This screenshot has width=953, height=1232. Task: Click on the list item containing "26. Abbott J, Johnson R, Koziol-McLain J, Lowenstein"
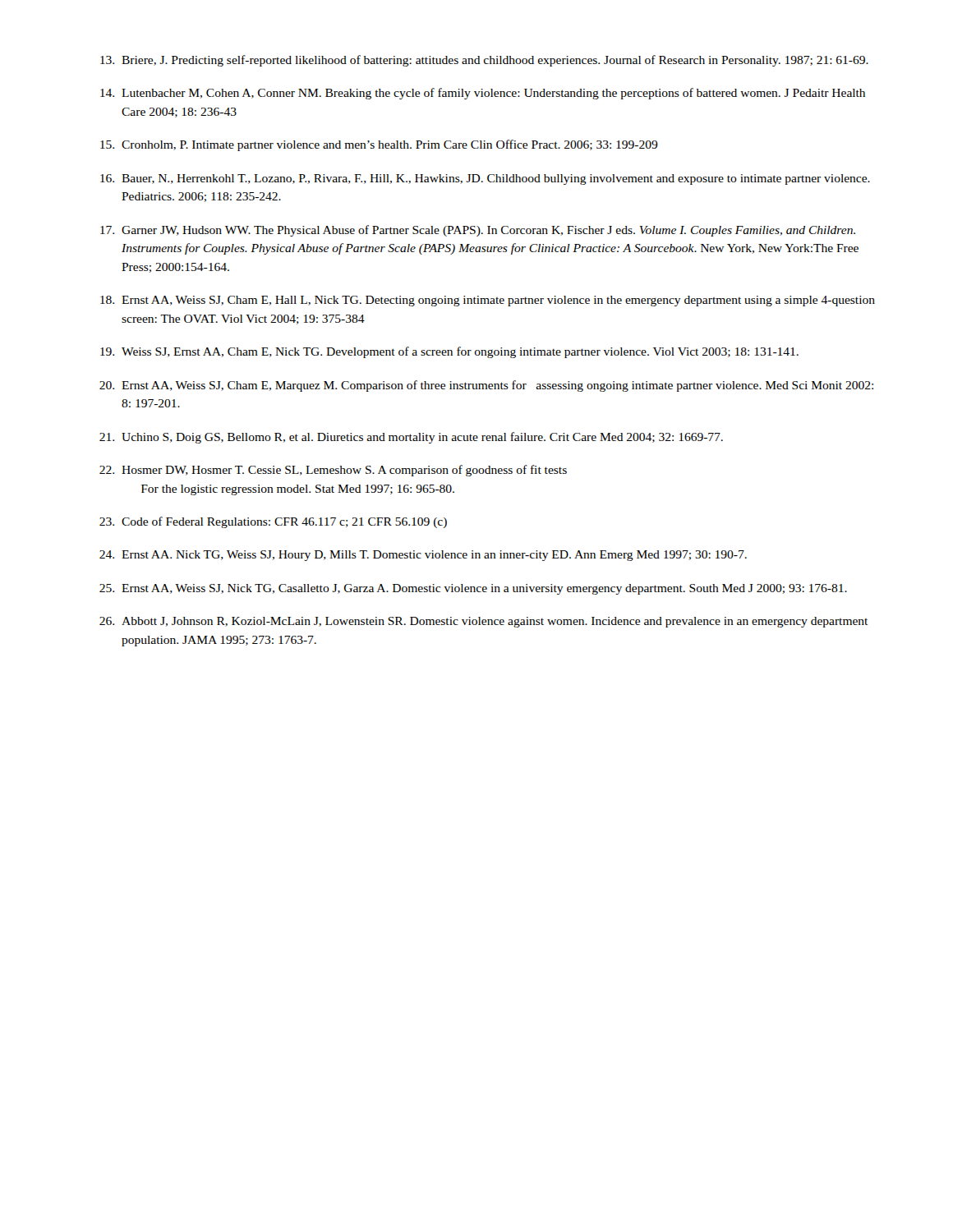481,631
